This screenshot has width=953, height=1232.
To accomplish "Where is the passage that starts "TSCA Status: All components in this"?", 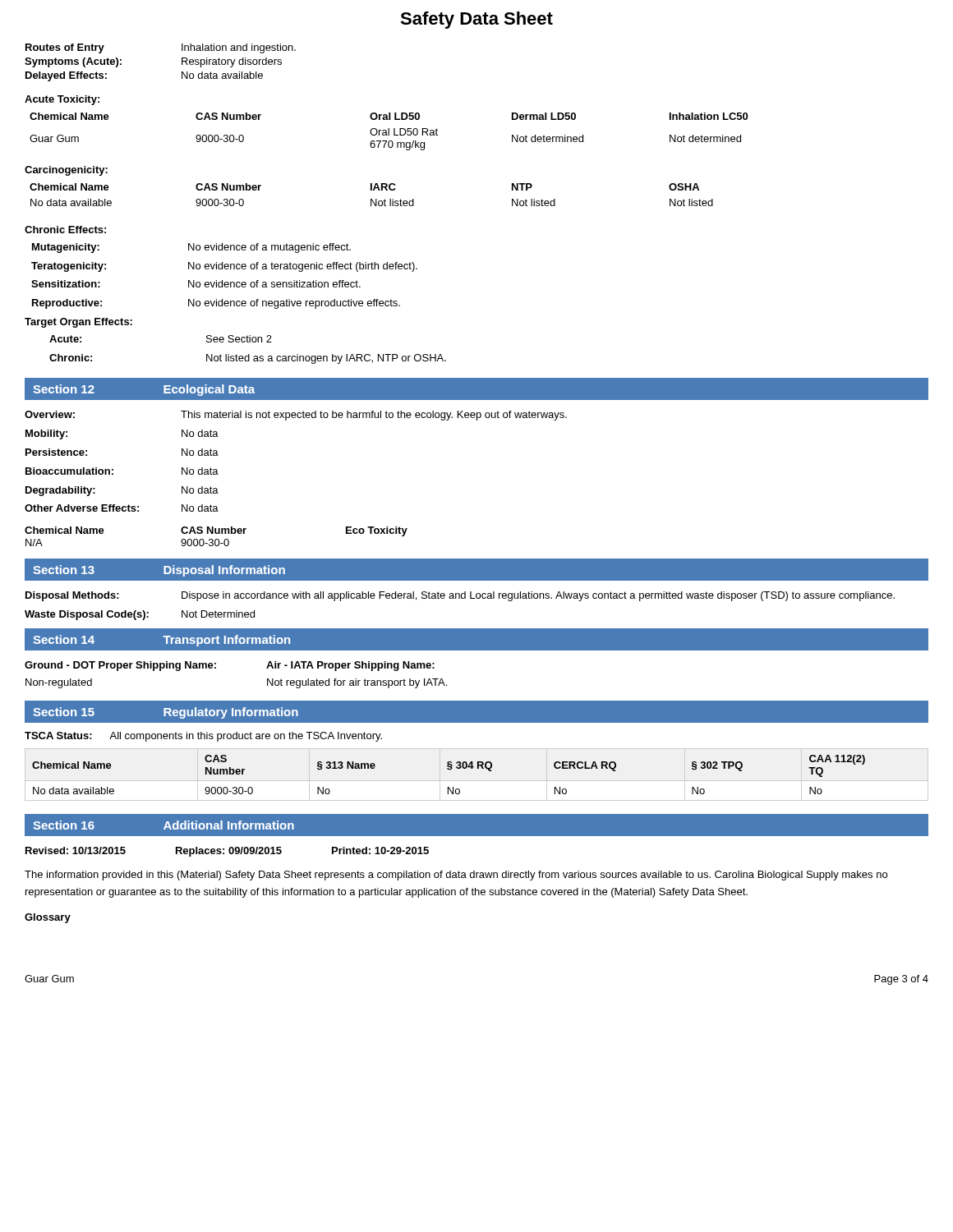I will pos(204,736).
